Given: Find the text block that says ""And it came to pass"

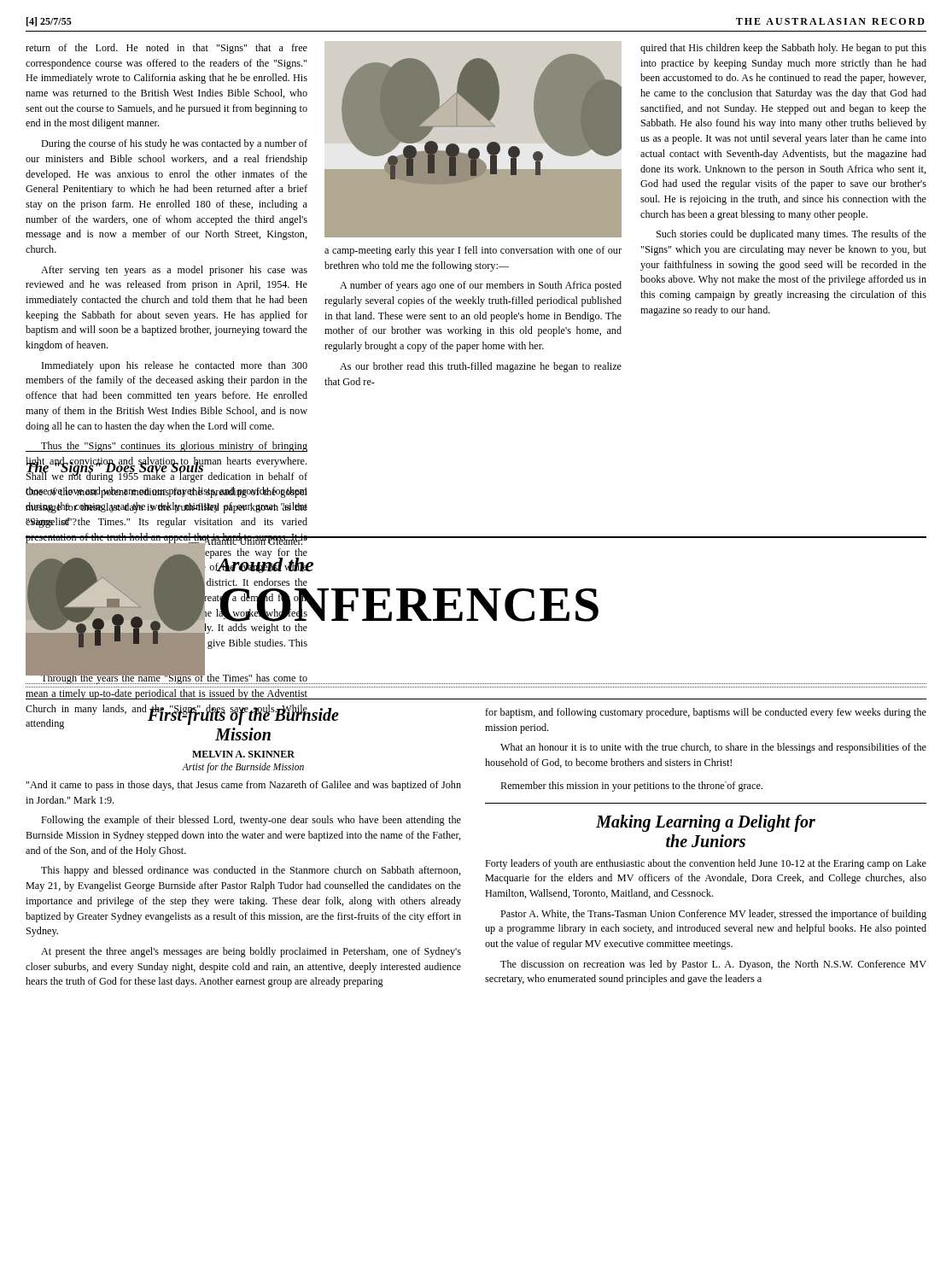Looking at the screenshot, I should [x=243, y=884].
